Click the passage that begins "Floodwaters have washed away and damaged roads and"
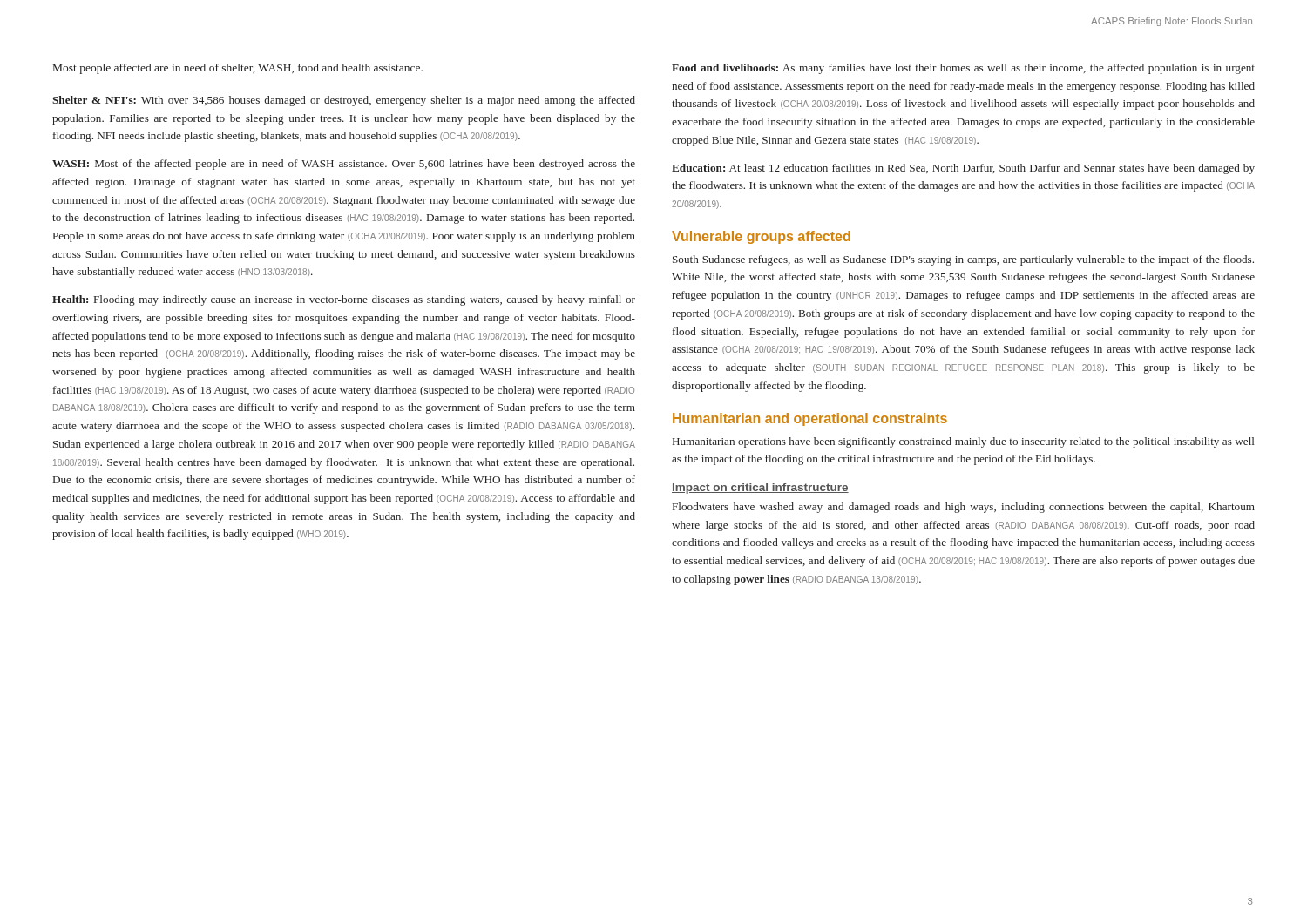The height and width of the screenshot is (924, 1307). pyautogui.click(x=963, y=542)
